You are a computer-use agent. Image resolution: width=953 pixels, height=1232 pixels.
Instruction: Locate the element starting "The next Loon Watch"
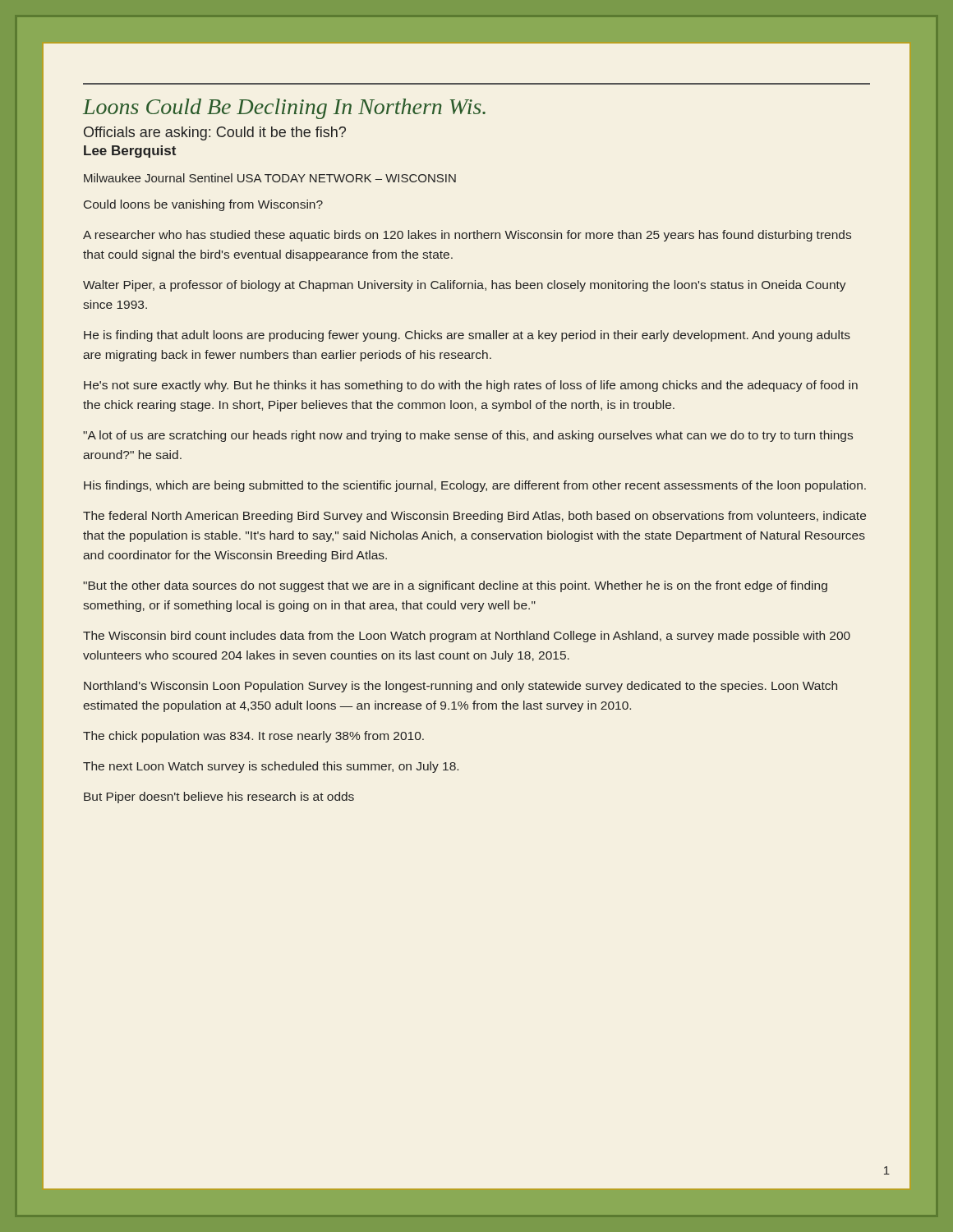tap(271, 767)
